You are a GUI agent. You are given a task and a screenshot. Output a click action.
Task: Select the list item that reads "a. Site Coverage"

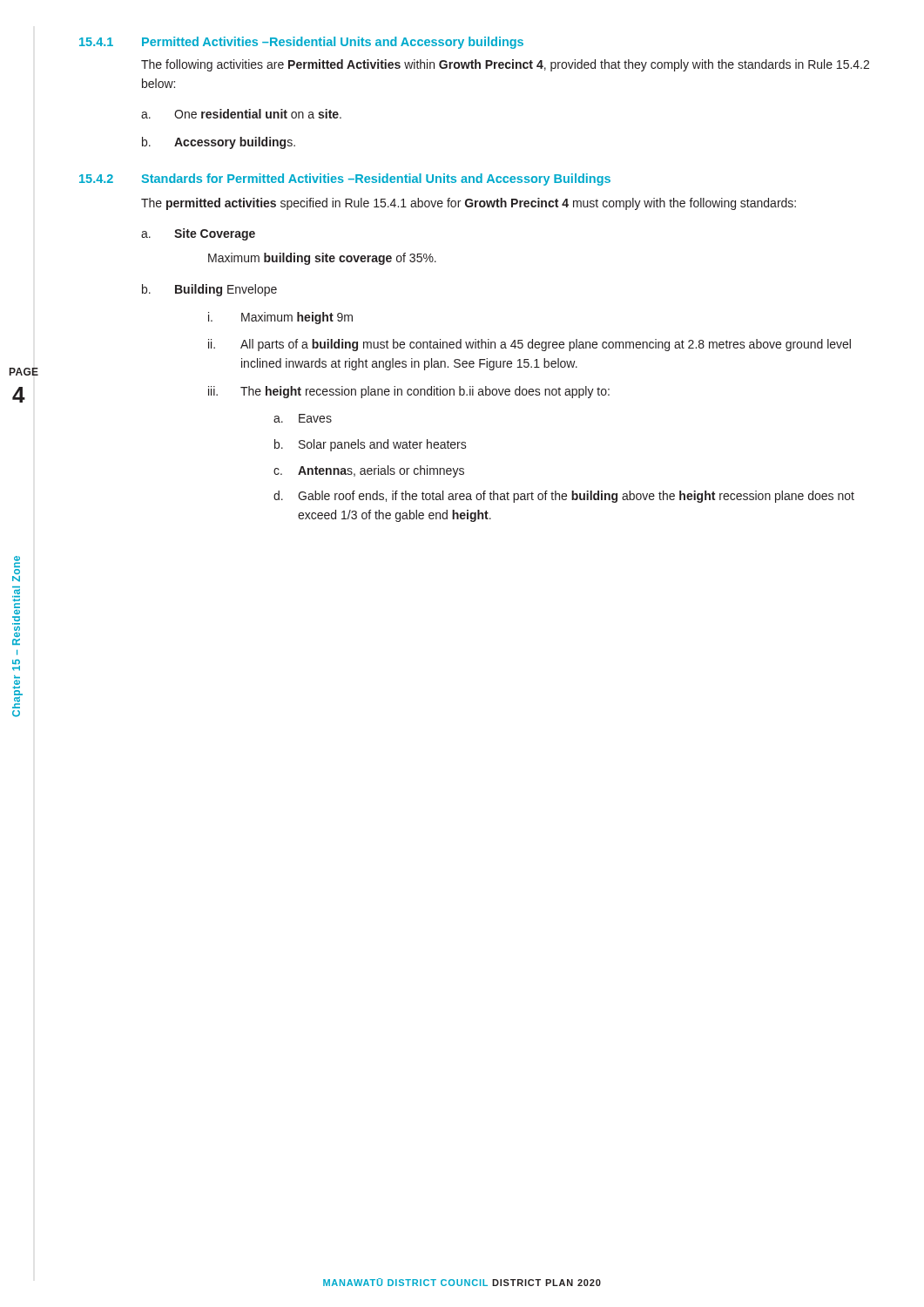point(198,235)
